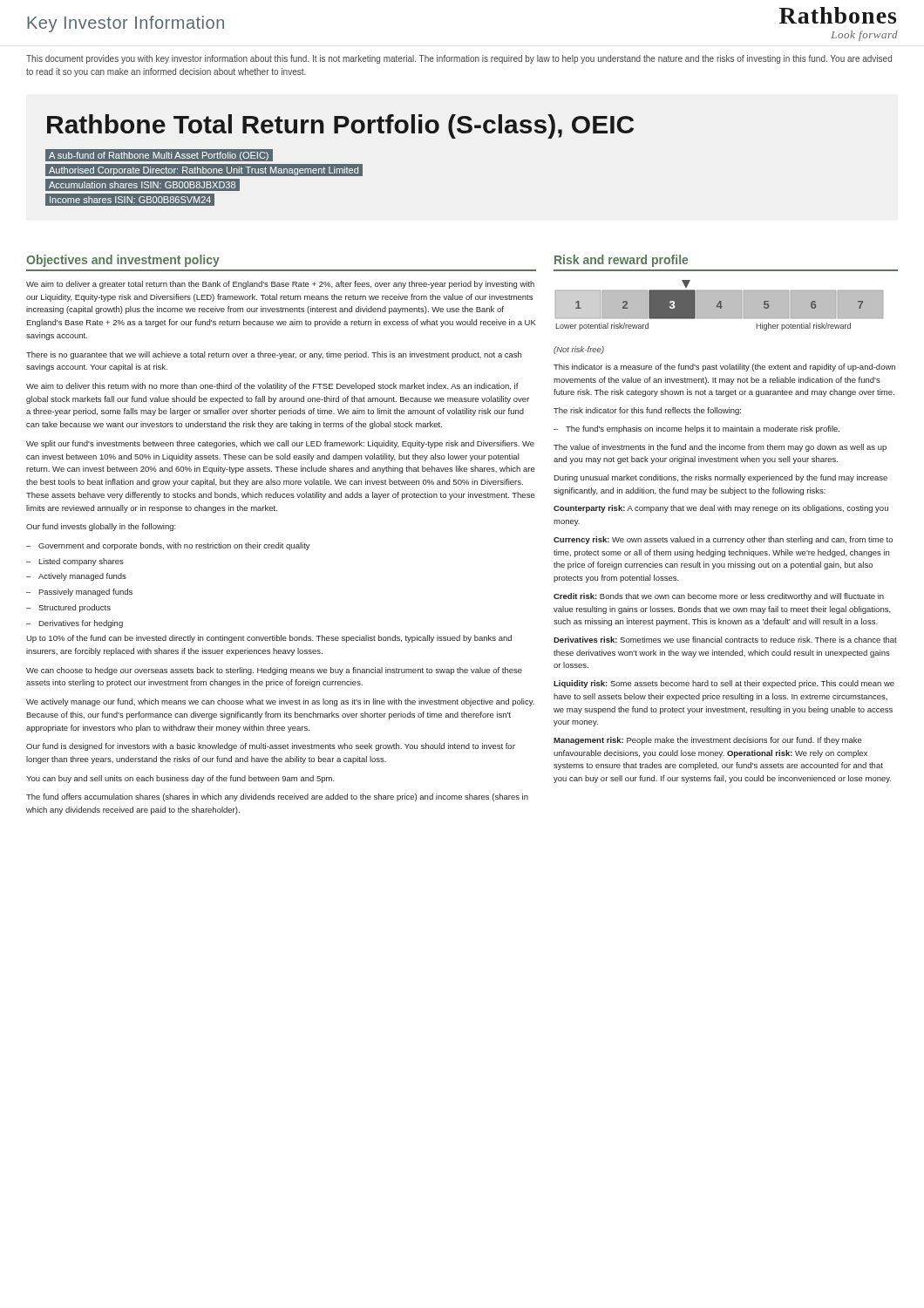Locate the block of text that opens with "This indicator is a"
The image size is (924, 1308).
click(725, 380)
